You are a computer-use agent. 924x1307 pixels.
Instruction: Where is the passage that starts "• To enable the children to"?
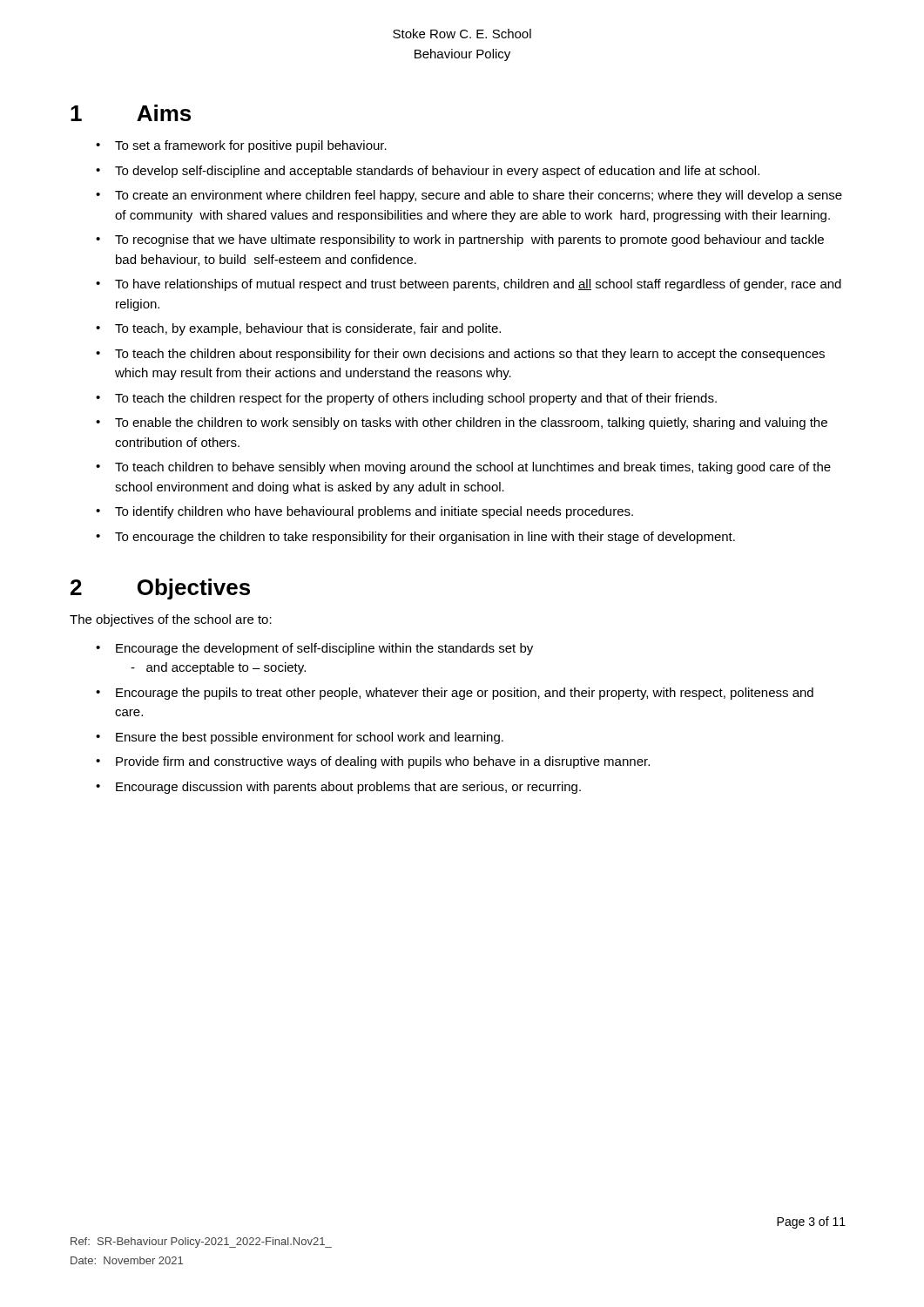coord(471,433)
